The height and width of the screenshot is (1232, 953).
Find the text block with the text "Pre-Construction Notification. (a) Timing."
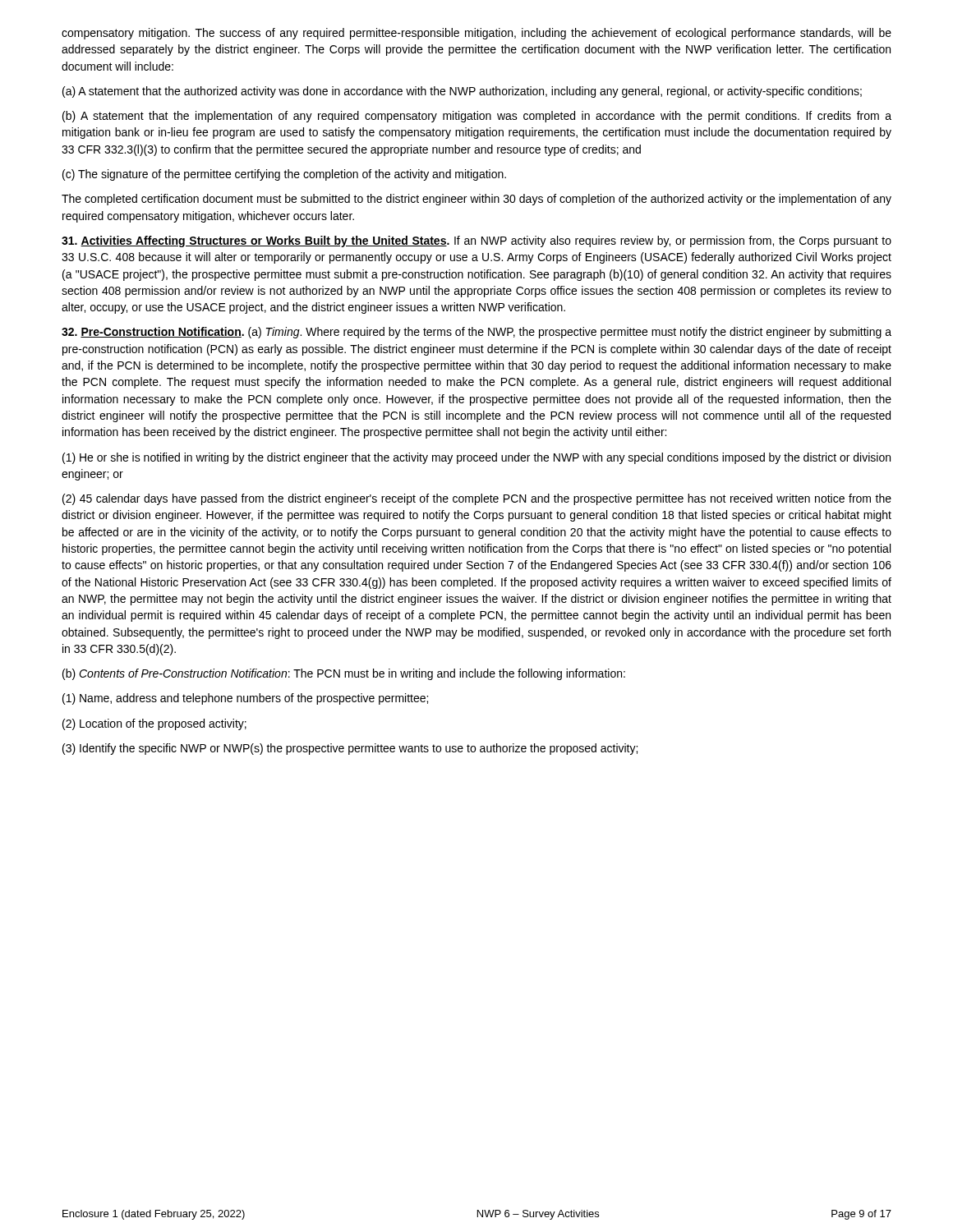[x=476, y=382]
